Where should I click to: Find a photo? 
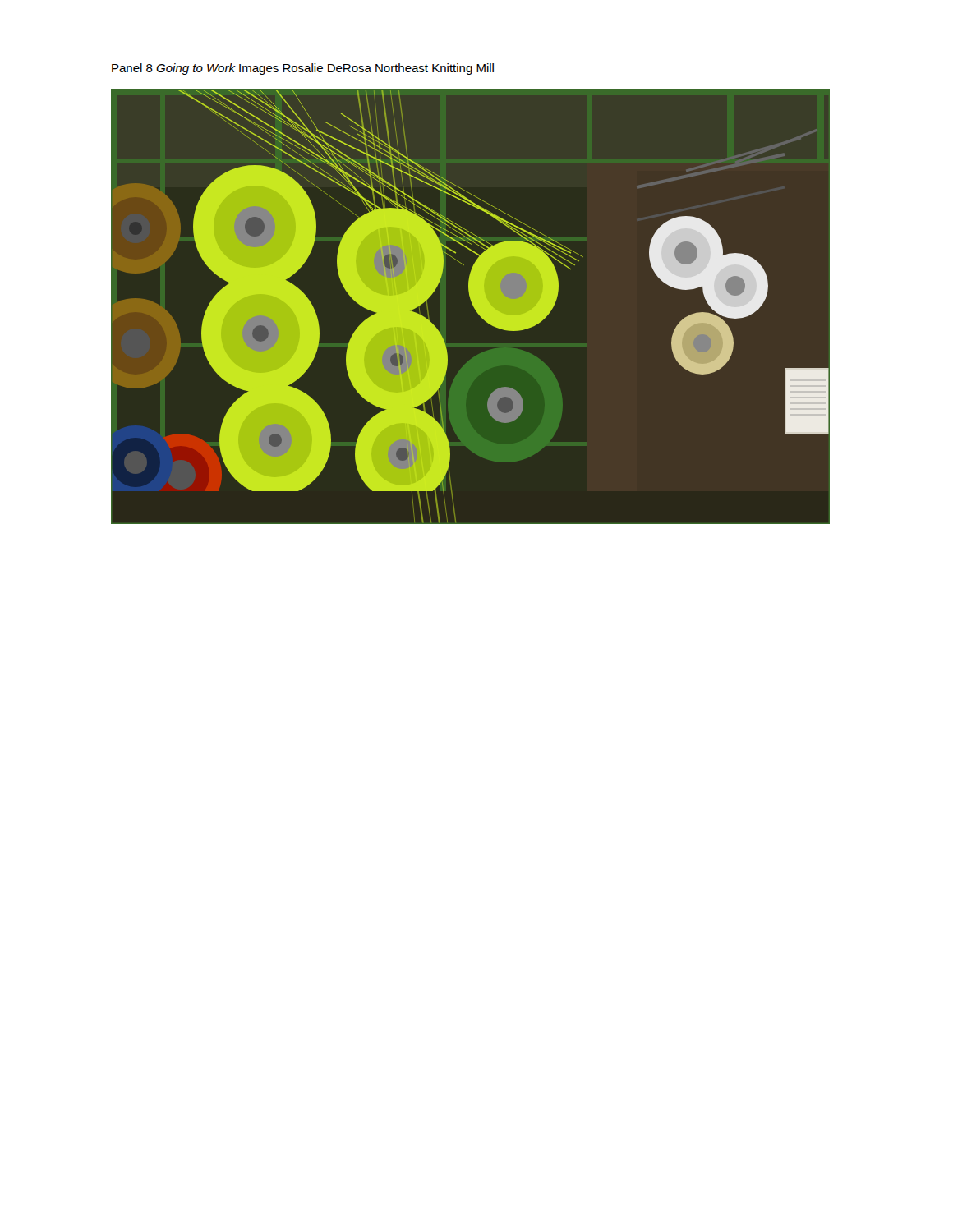pyautogui.click(x=470, y=306)
